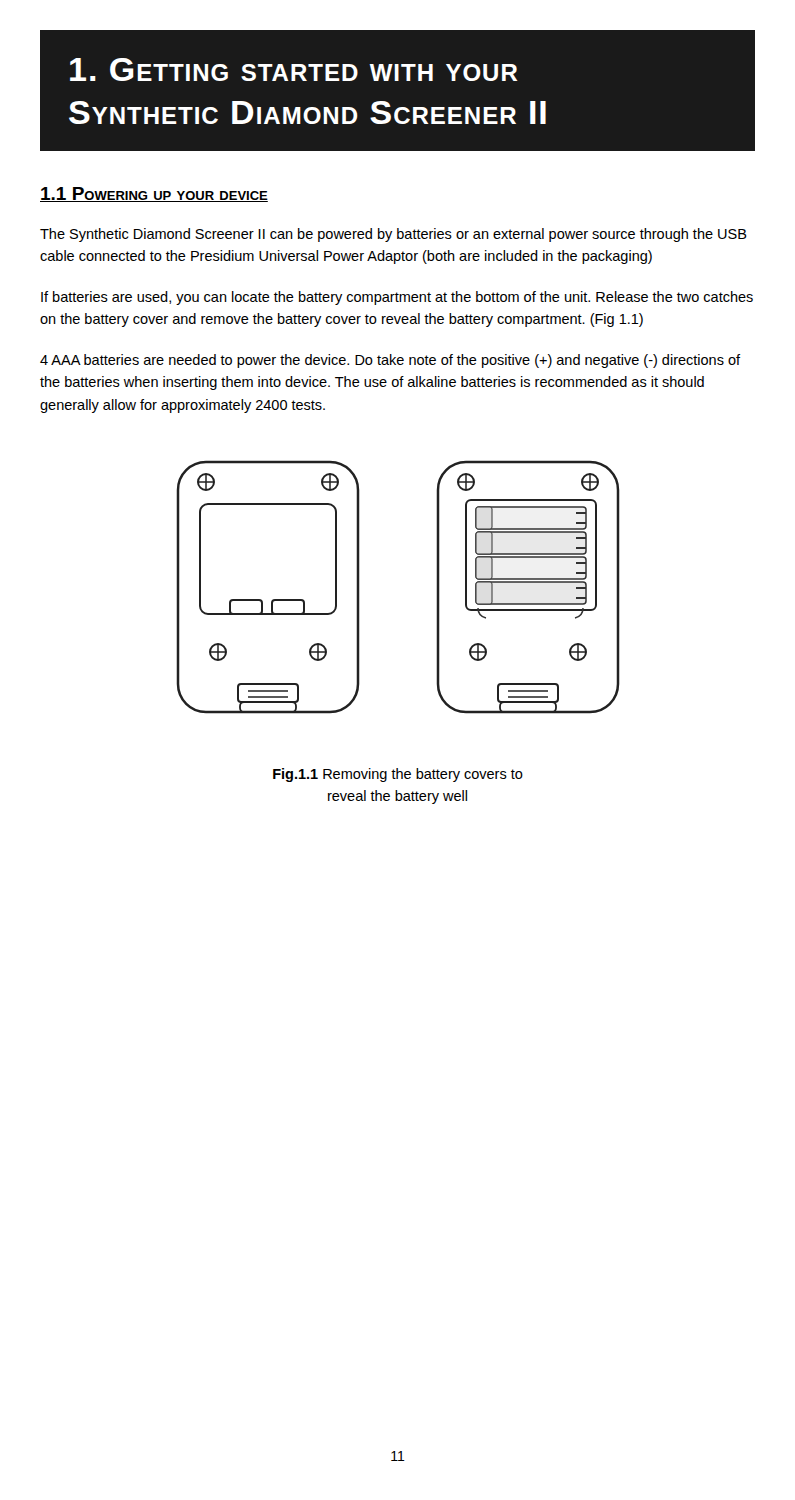Point to the element starting "1.1 Powering up"

(154, 194)
